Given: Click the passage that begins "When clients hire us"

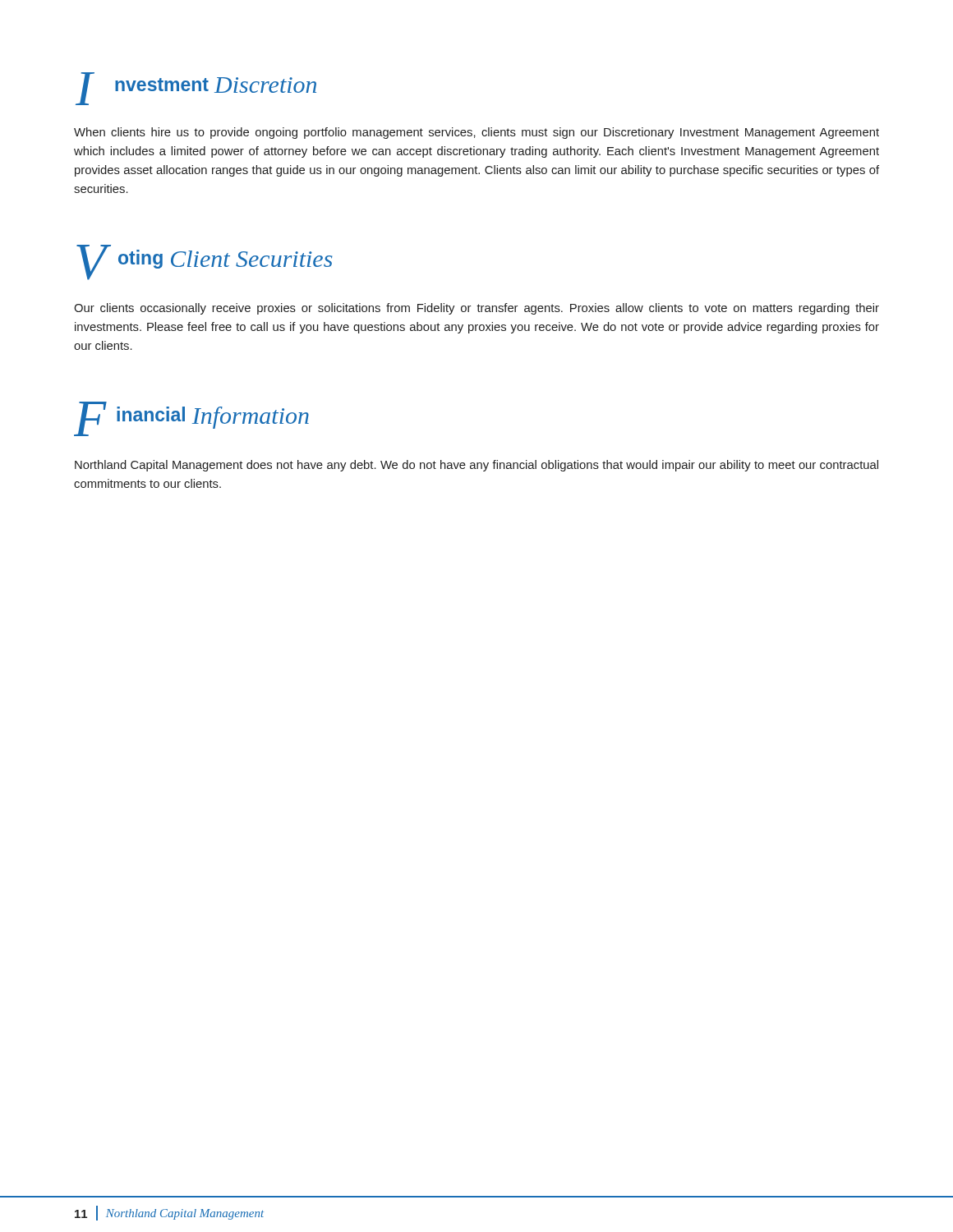Looking at the screenshot, I should pyautogui.click(x=476, y=161).
